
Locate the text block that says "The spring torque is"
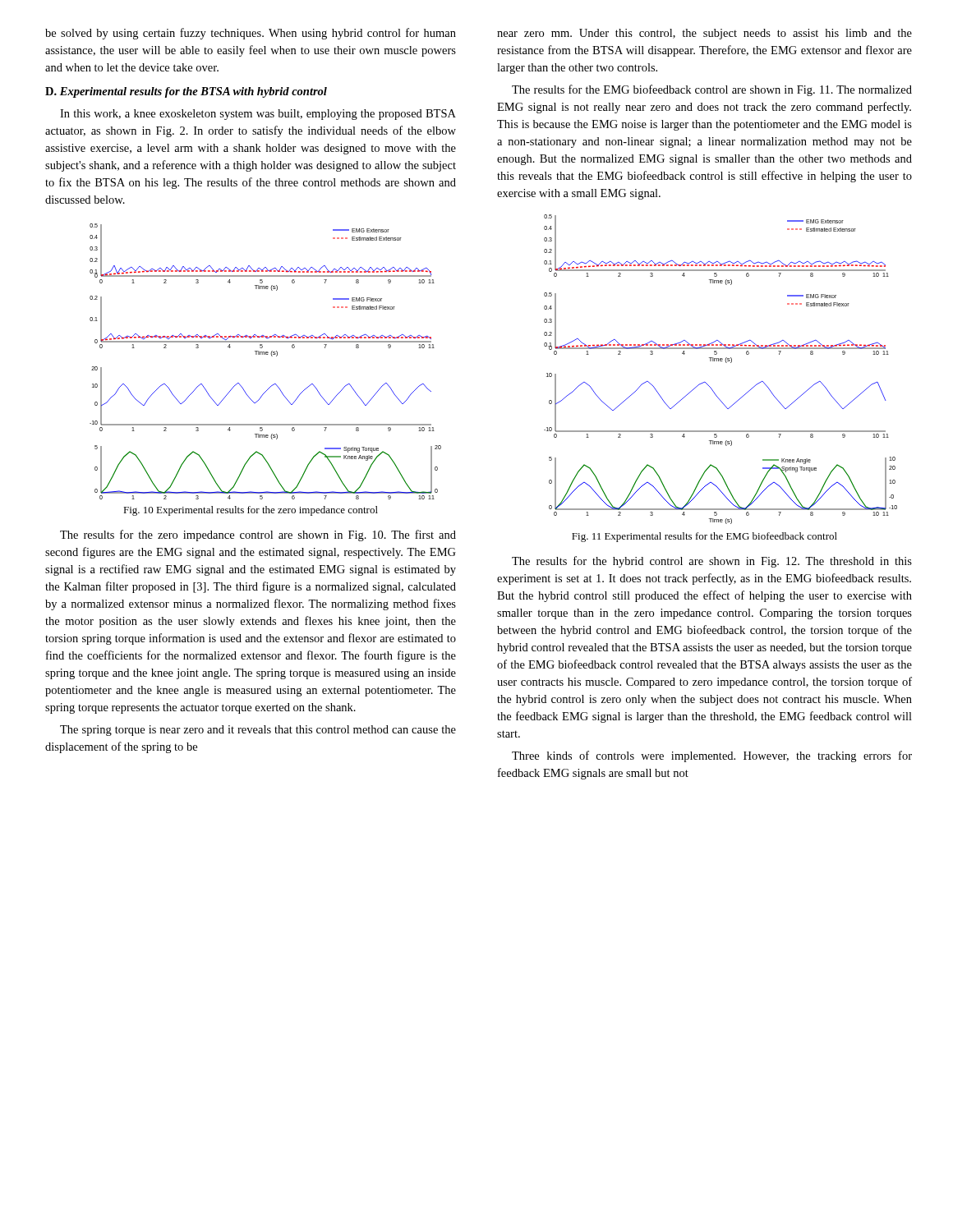(x=251, y=739)
